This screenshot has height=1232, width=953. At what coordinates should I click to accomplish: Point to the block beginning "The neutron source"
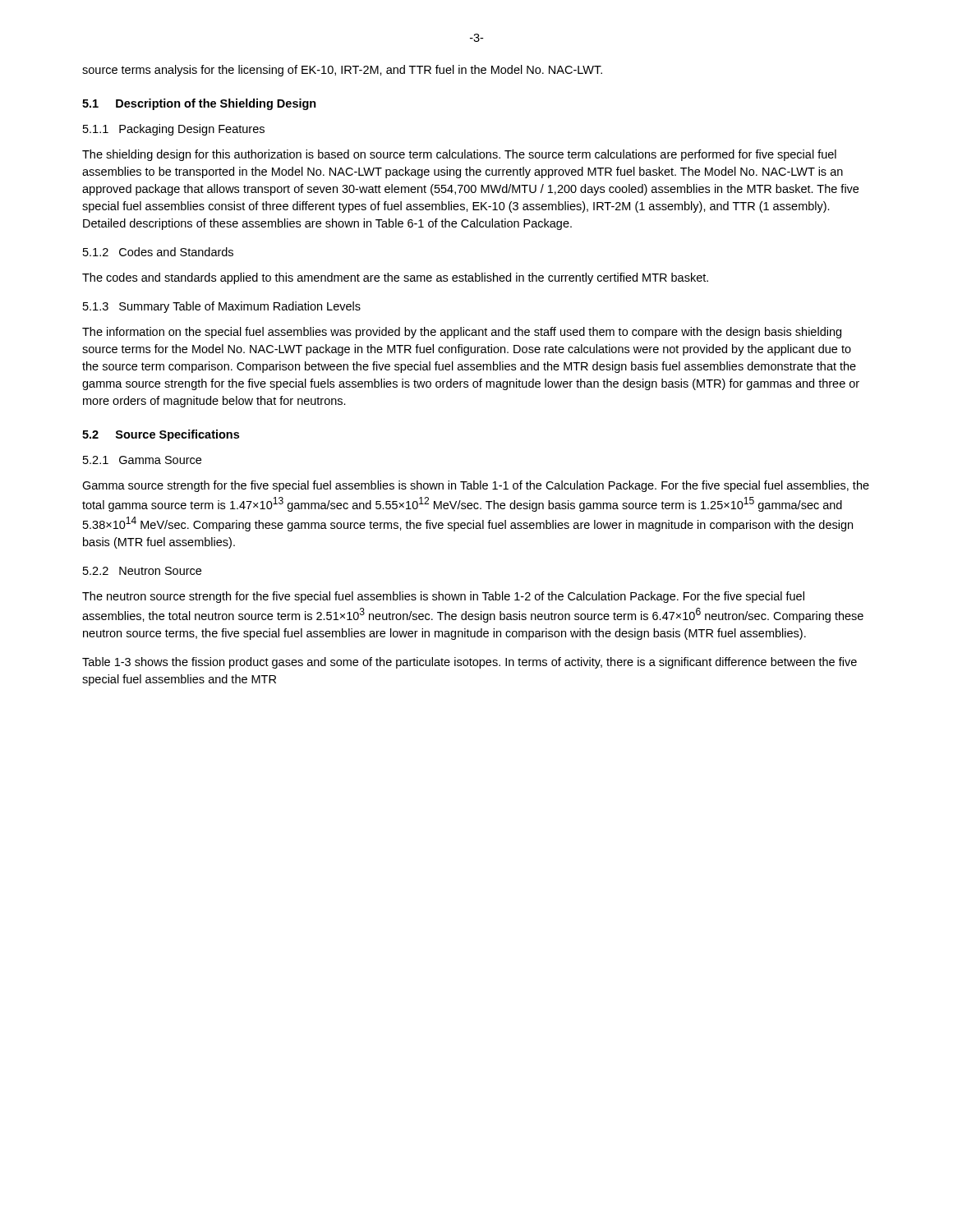[473, 615]
